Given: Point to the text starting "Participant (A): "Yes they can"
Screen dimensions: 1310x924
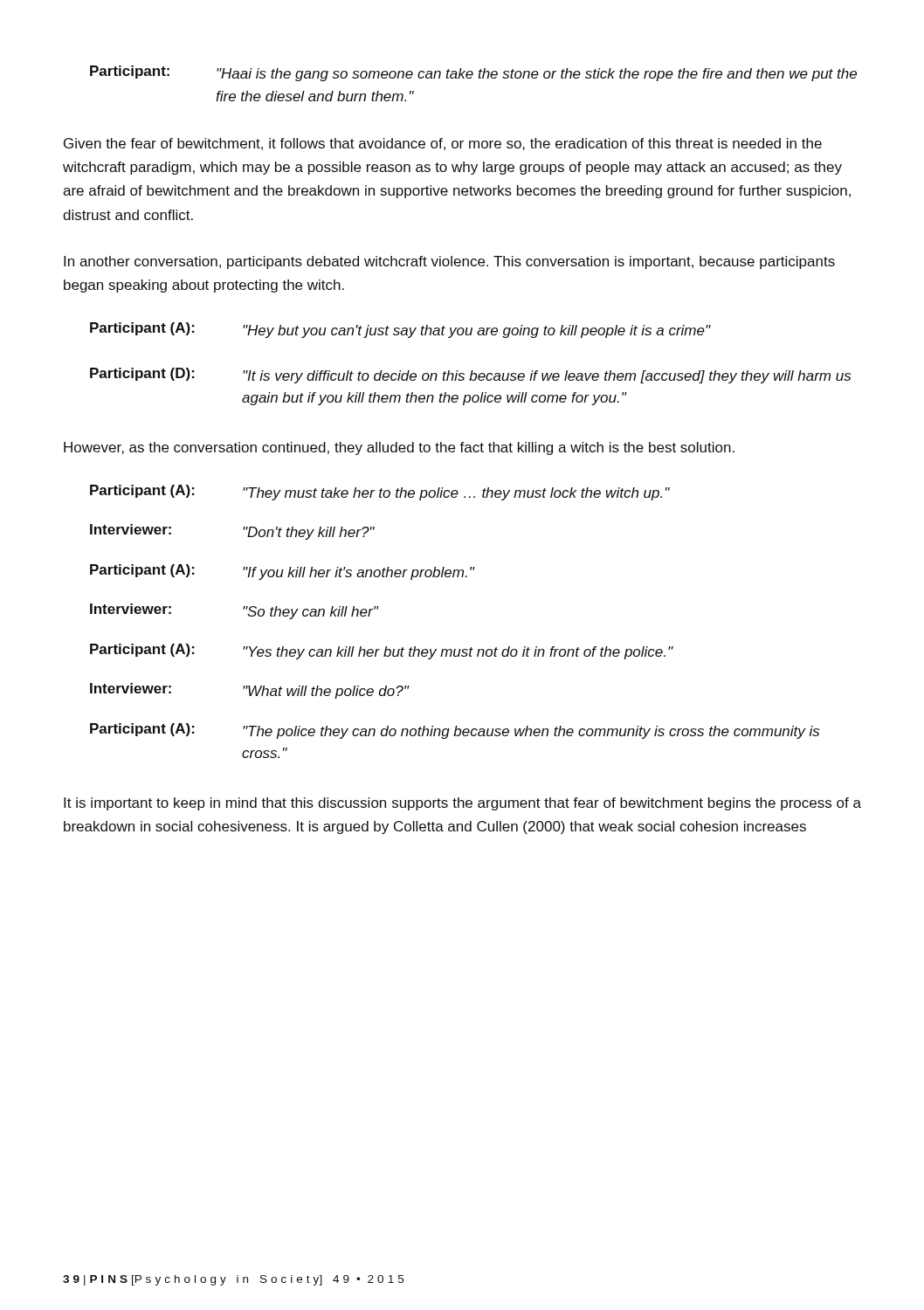Looking at the screenshot, I should (475, 652).
